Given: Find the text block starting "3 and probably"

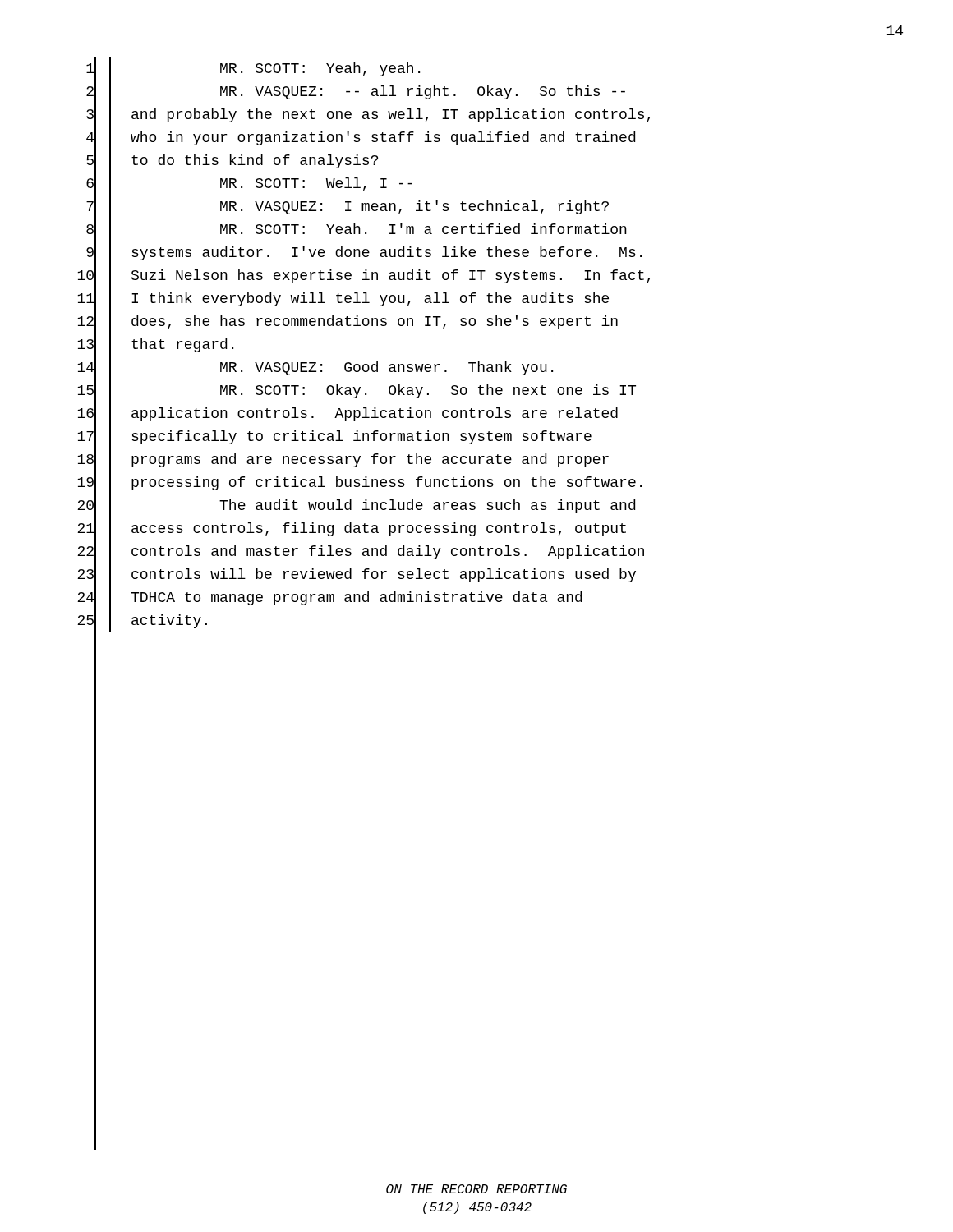Looking at the screenshot, I should pyautogui.click(x=476, y=115).
